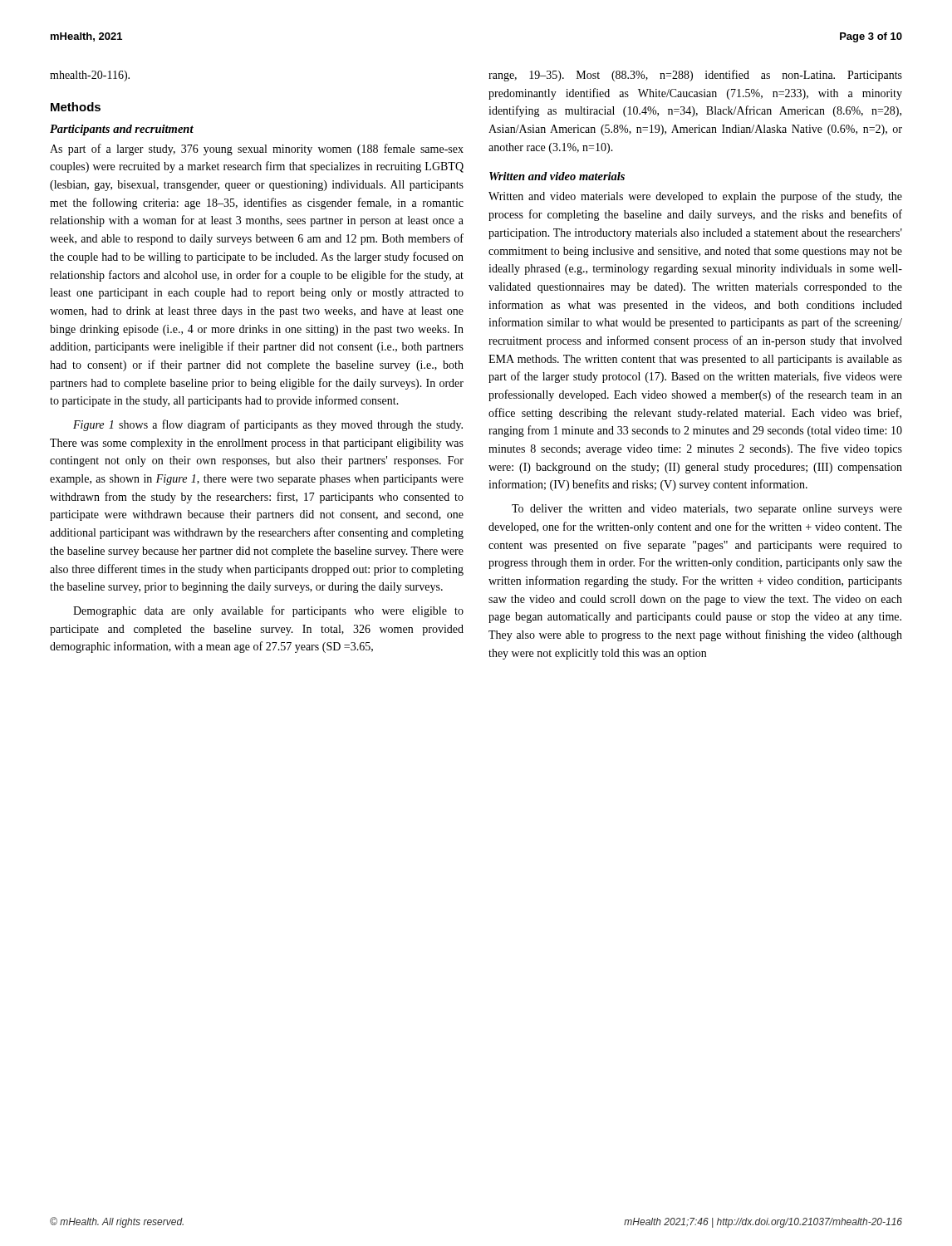Find the region starting "Participants and recruitment"
952x1246 pixels.
[x=121, y=129]
